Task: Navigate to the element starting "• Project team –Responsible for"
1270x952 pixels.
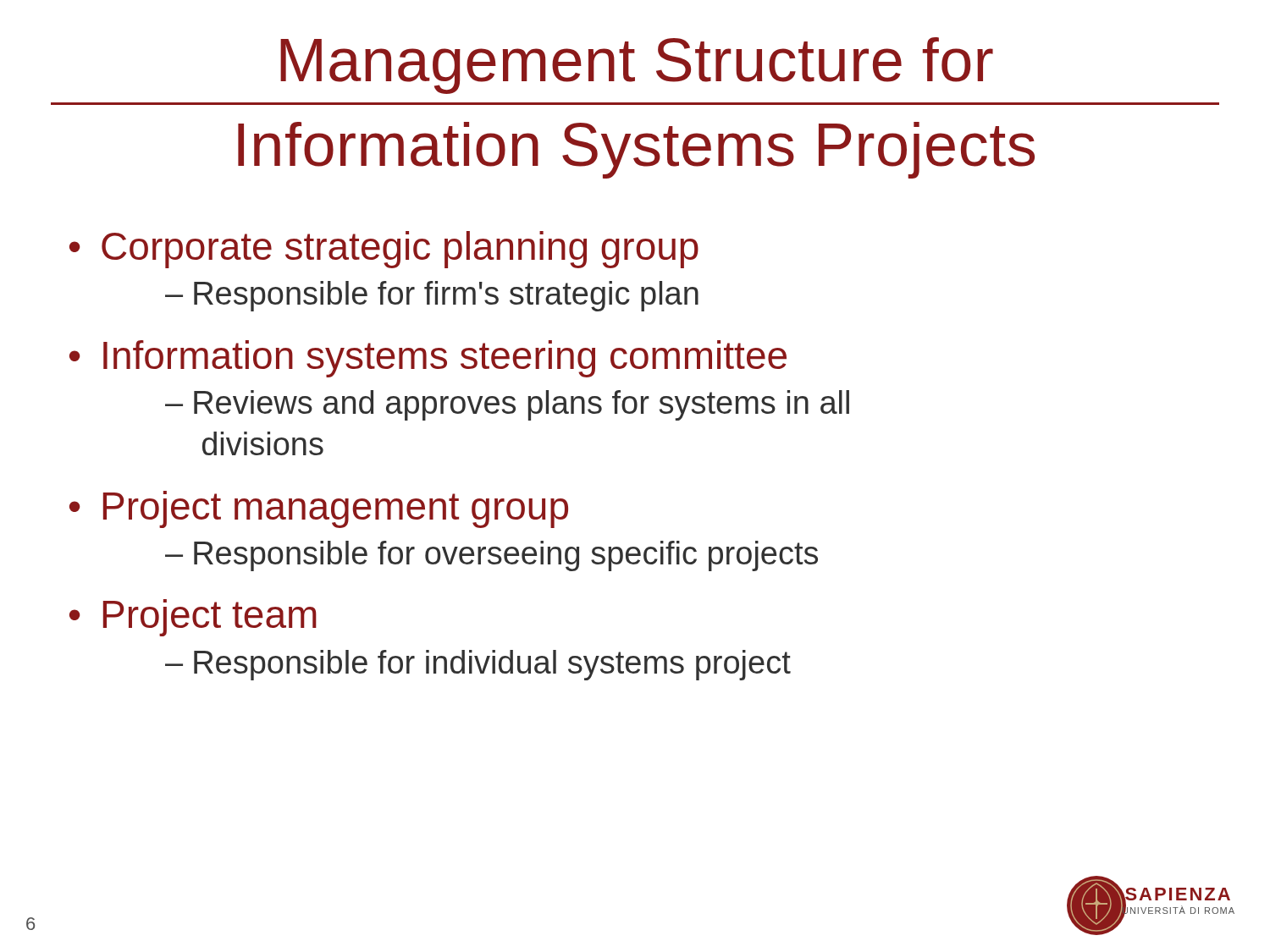Action: click(x=635, y=638)
